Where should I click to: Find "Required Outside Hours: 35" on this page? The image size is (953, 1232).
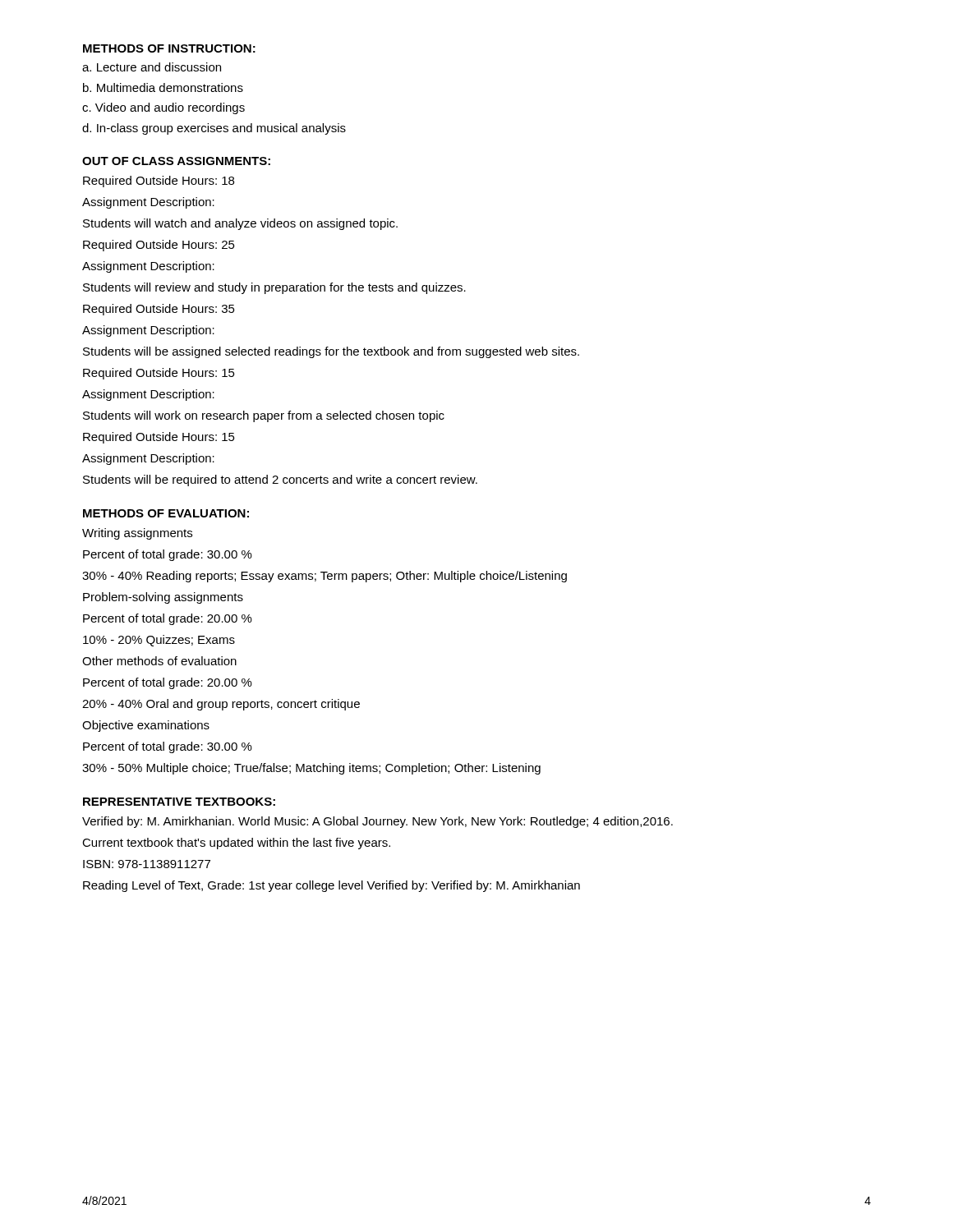(x=159, y=308)
